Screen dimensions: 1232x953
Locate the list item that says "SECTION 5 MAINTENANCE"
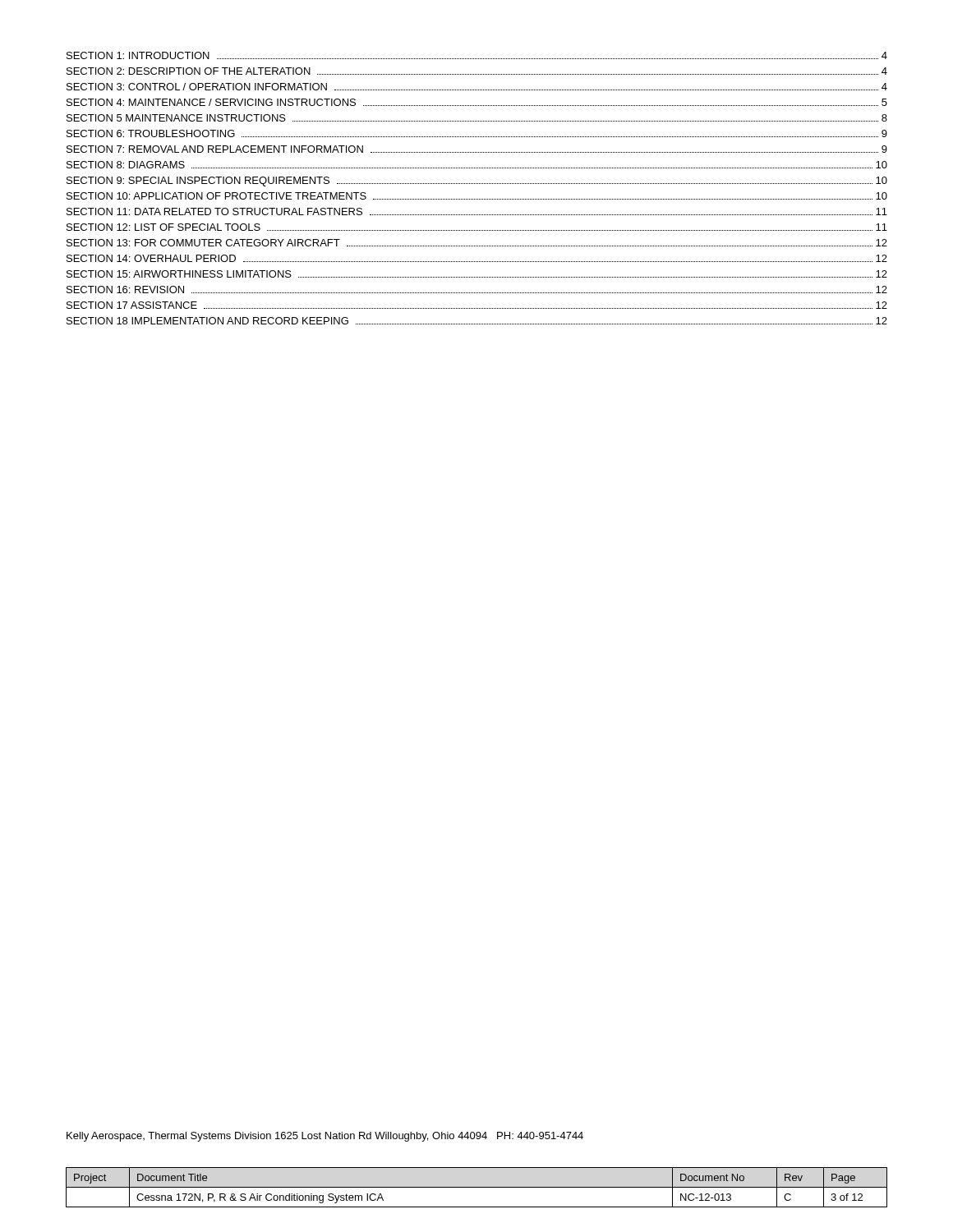point(476,118)
